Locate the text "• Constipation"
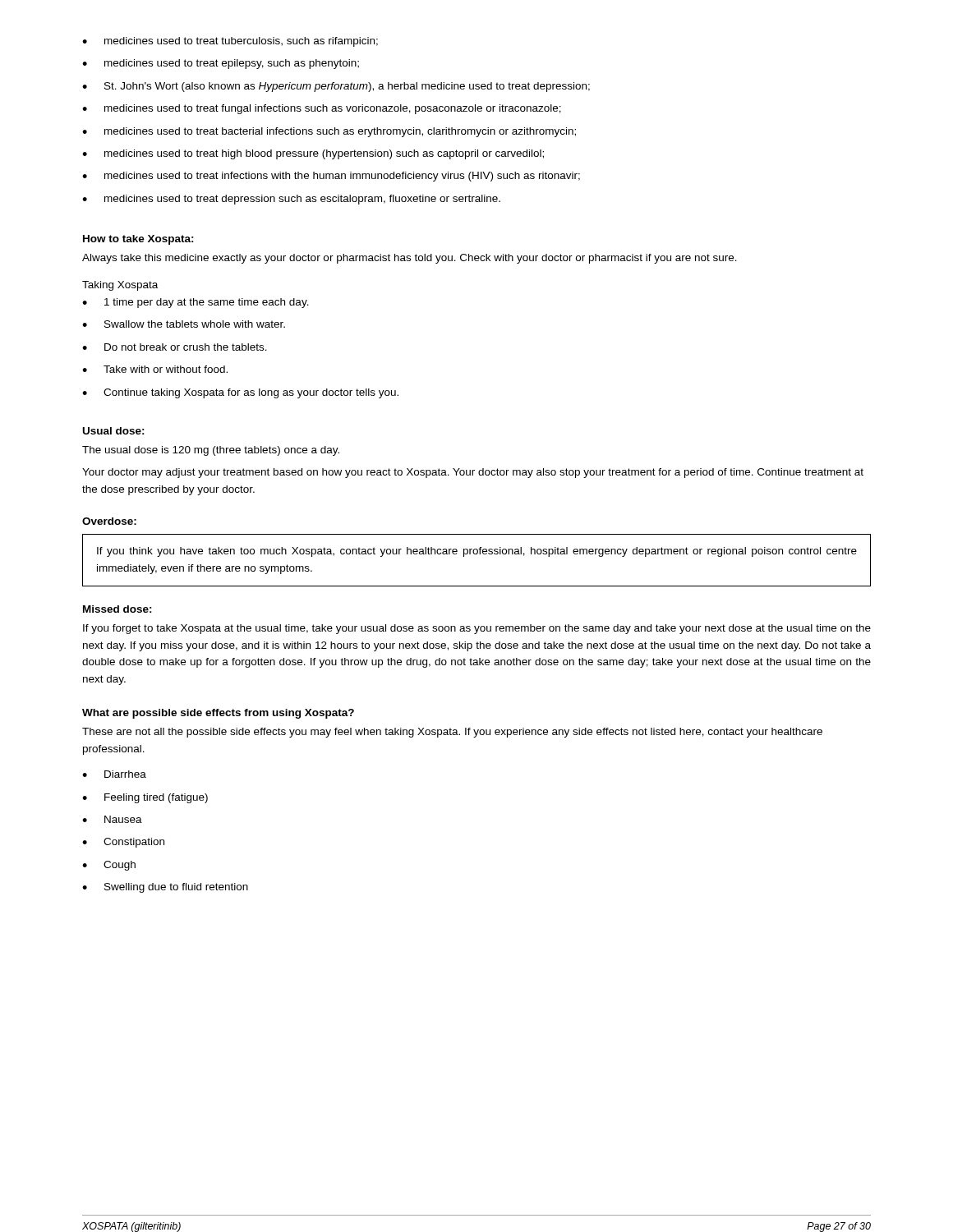This screenshot has height=1232, width=953. tap(124, 844)
